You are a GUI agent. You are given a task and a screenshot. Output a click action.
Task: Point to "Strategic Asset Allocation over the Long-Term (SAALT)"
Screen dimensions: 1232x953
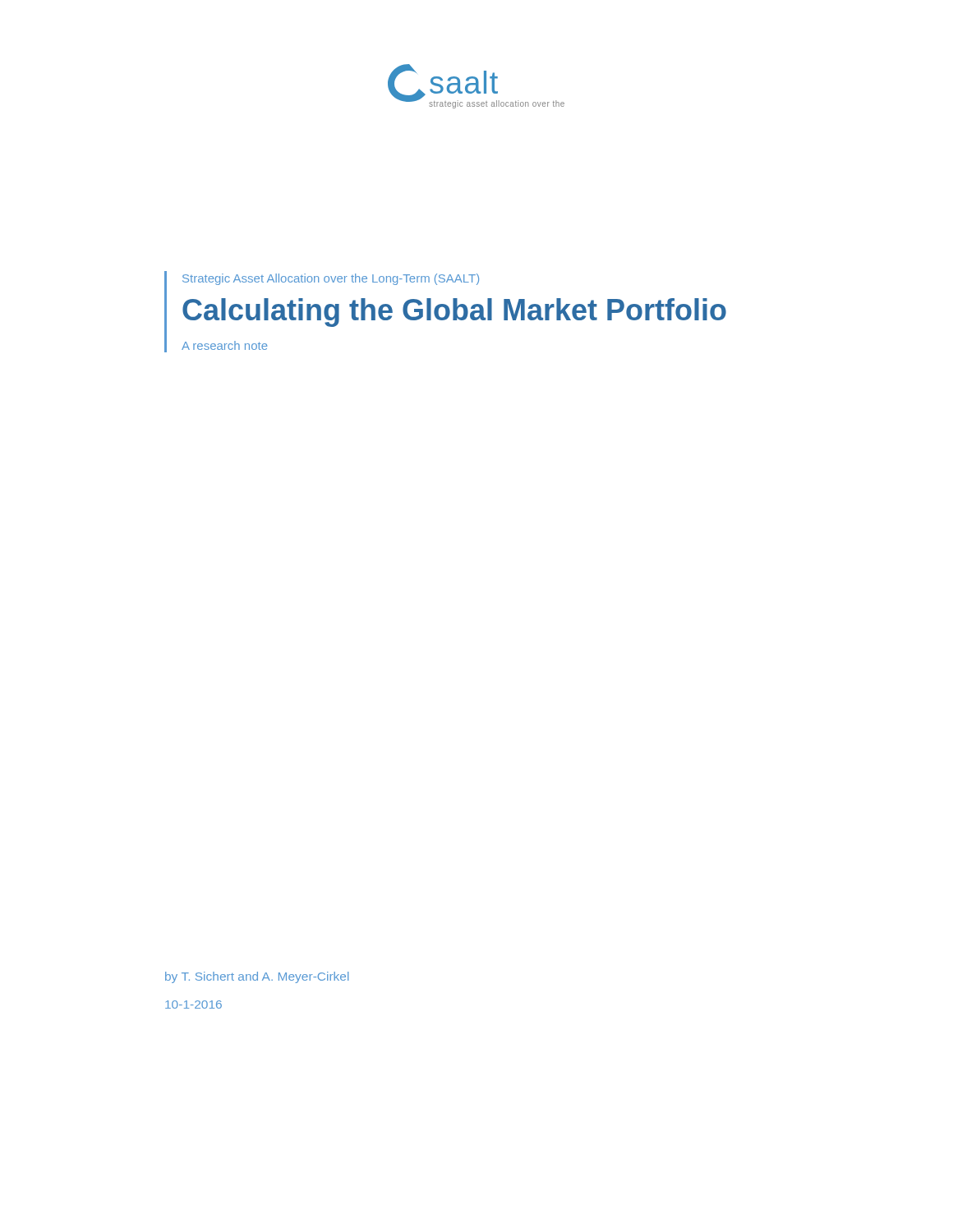coord(331,278)
